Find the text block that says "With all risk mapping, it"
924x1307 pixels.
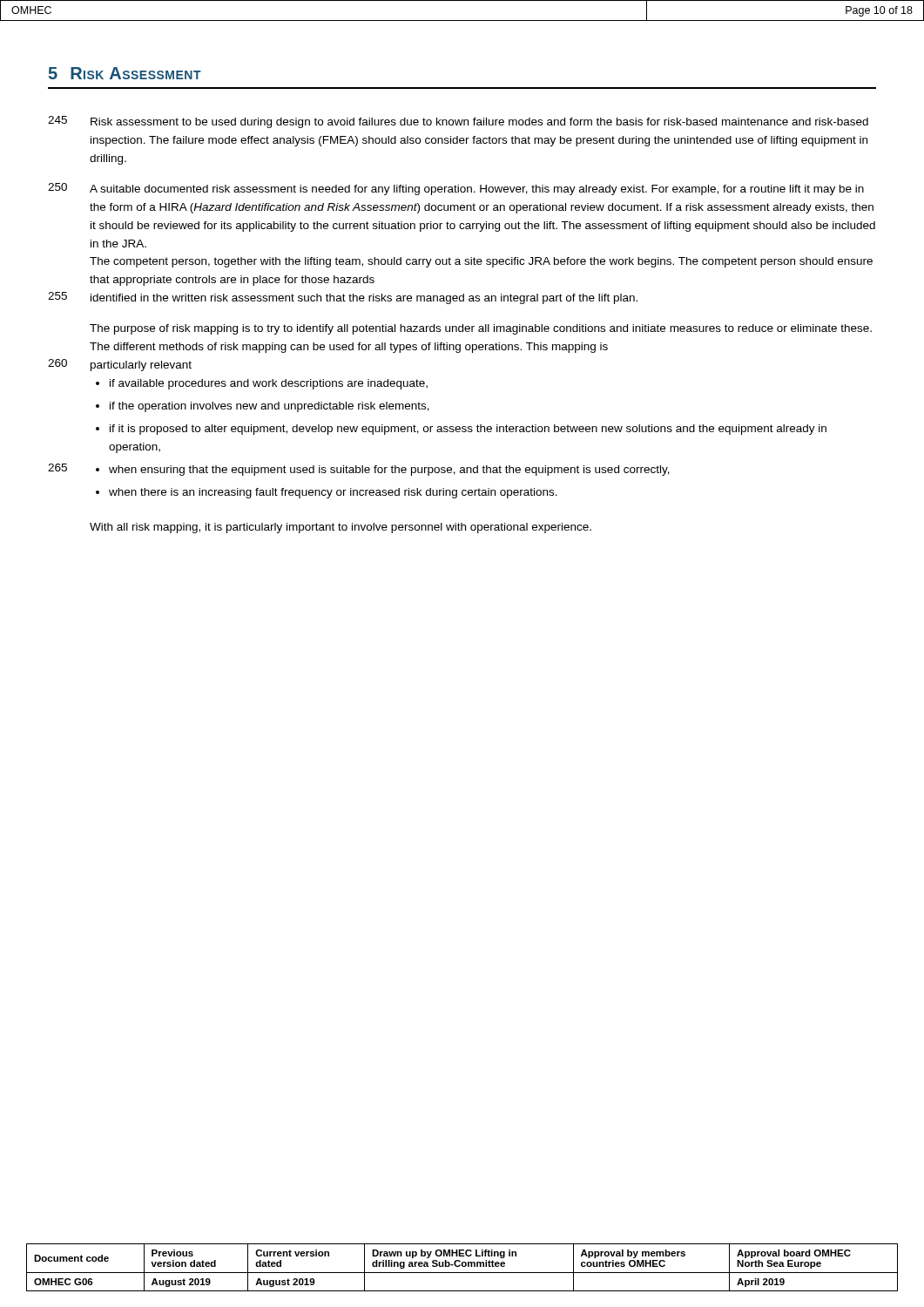click(x=462, y=527)
